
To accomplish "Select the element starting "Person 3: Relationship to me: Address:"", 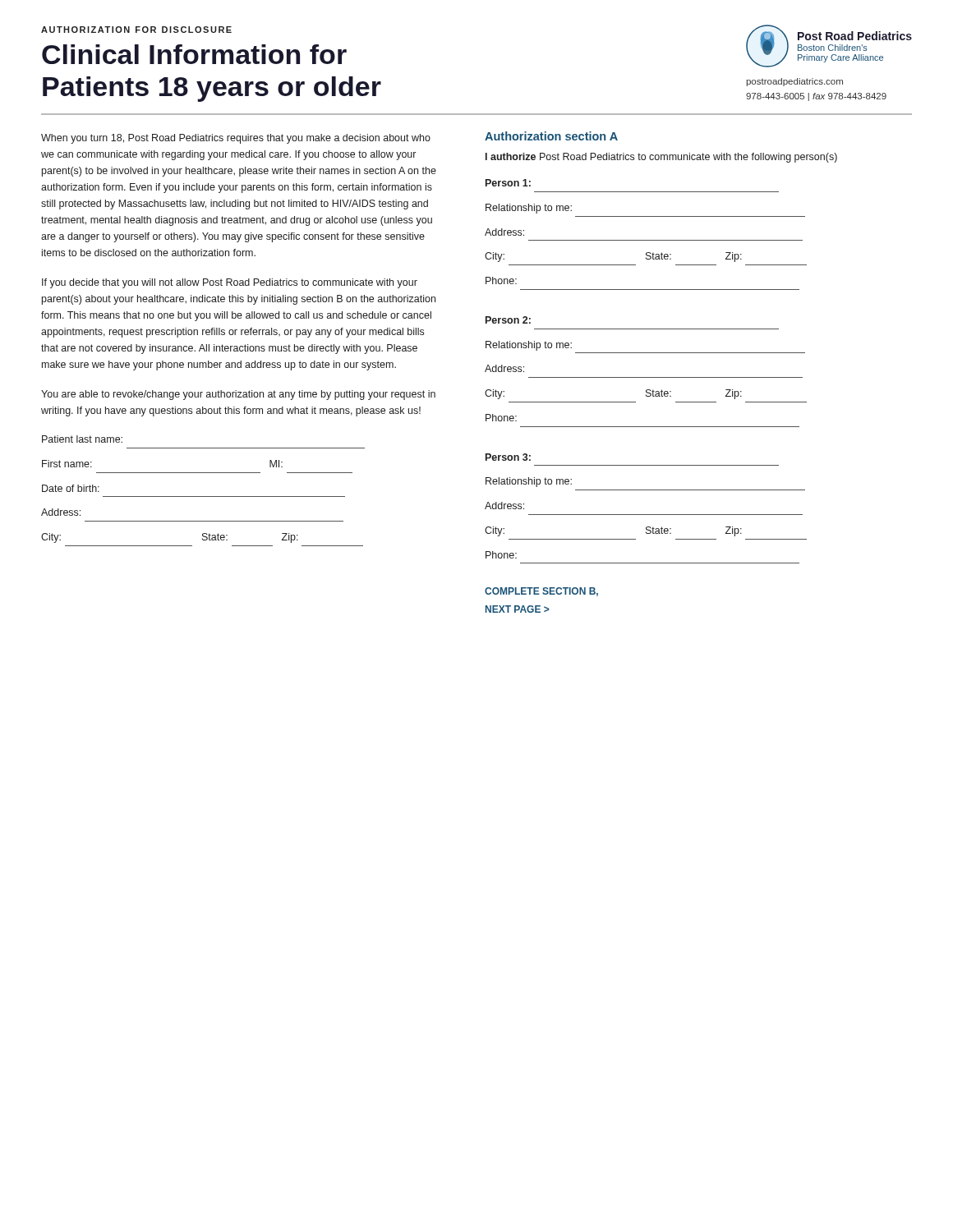I will (698, 507).
